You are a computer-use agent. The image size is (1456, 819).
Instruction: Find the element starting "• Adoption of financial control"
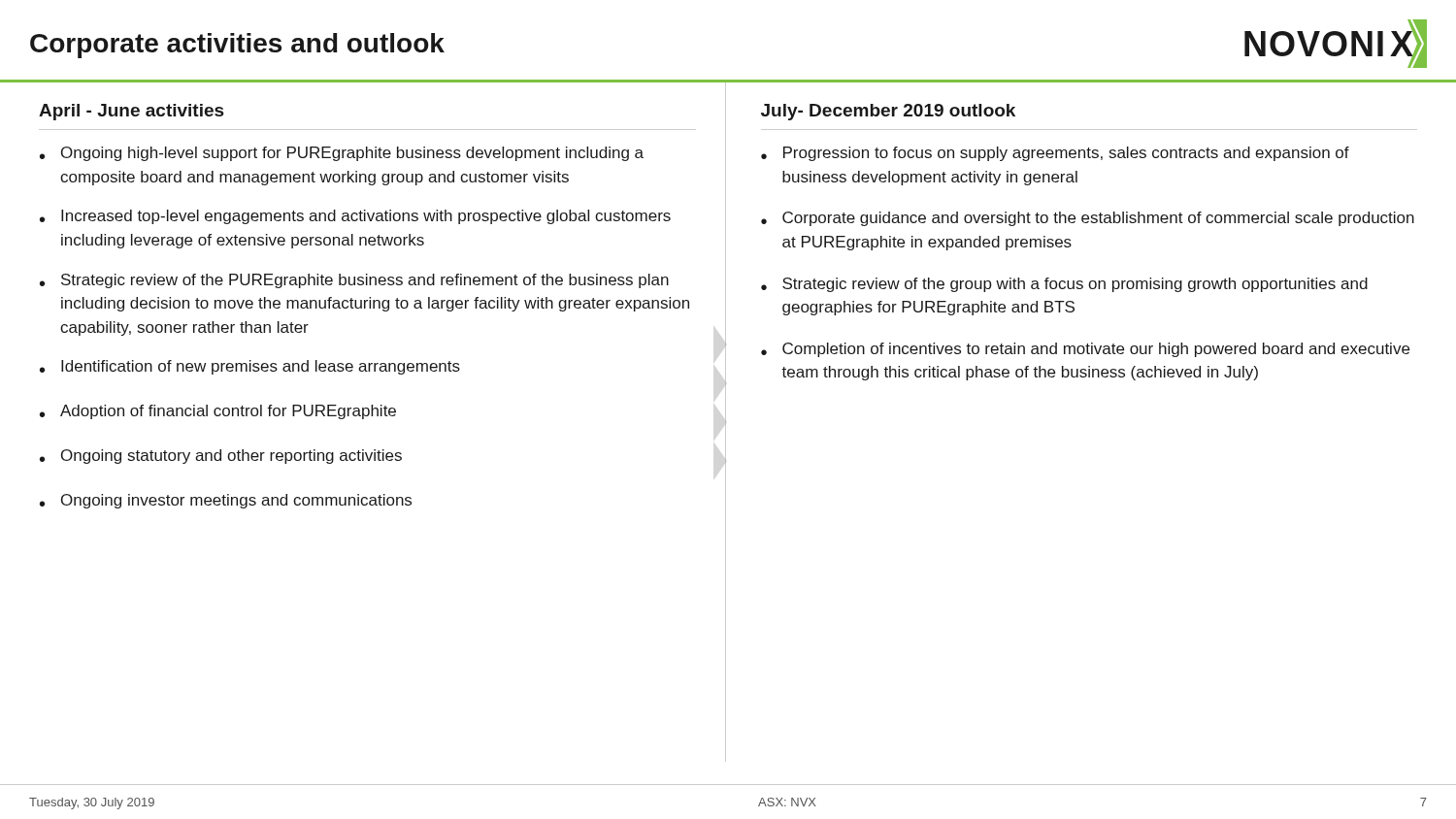(218, 415)
